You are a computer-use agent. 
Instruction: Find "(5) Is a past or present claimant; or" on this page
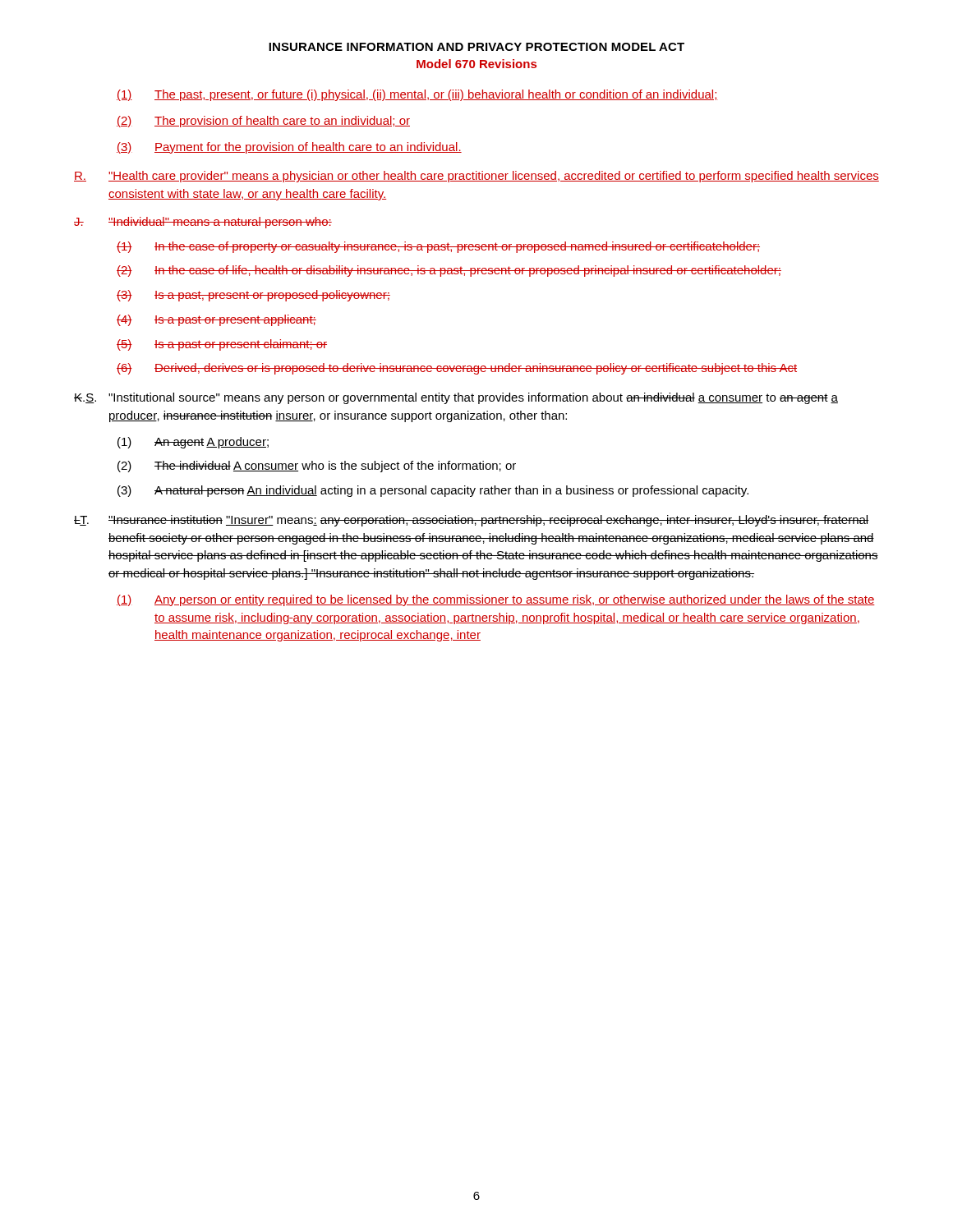tap(222, 345)
